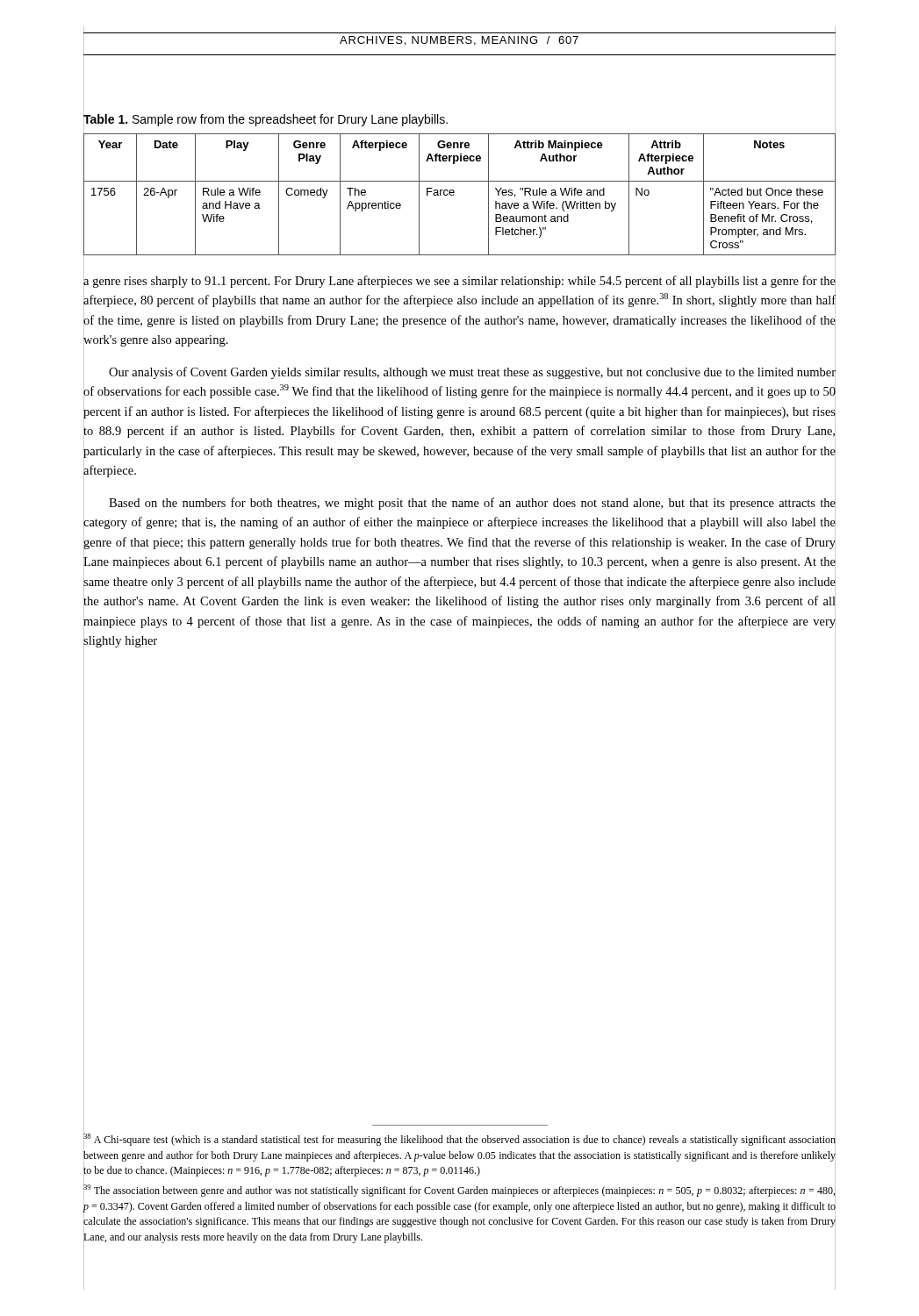Where is the passage that starts "Our analysis of"?
919x1316 pixels.
click(460, 421)
